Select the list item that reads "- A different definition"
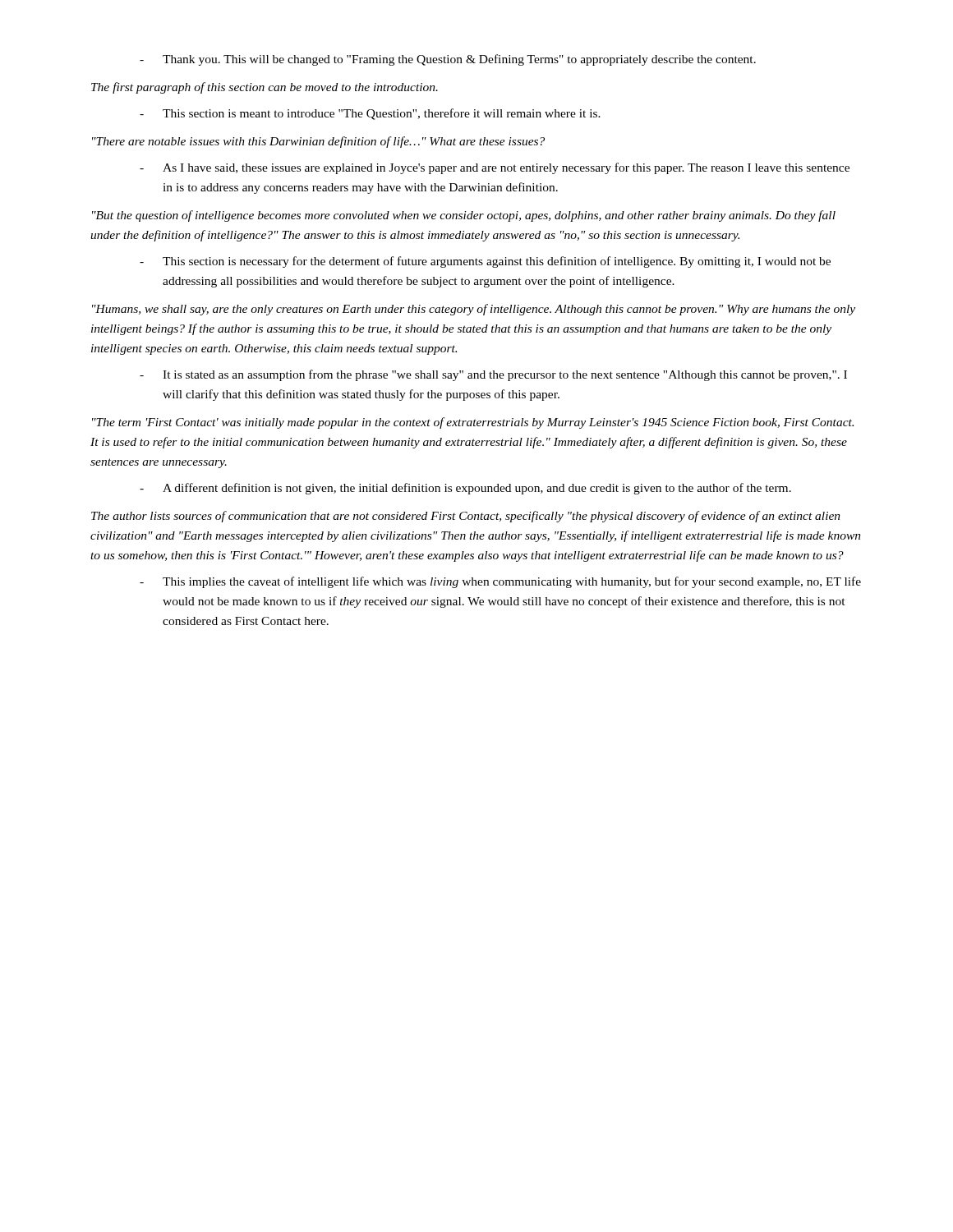Screen dimensions: 1232x953 point(497,488)
